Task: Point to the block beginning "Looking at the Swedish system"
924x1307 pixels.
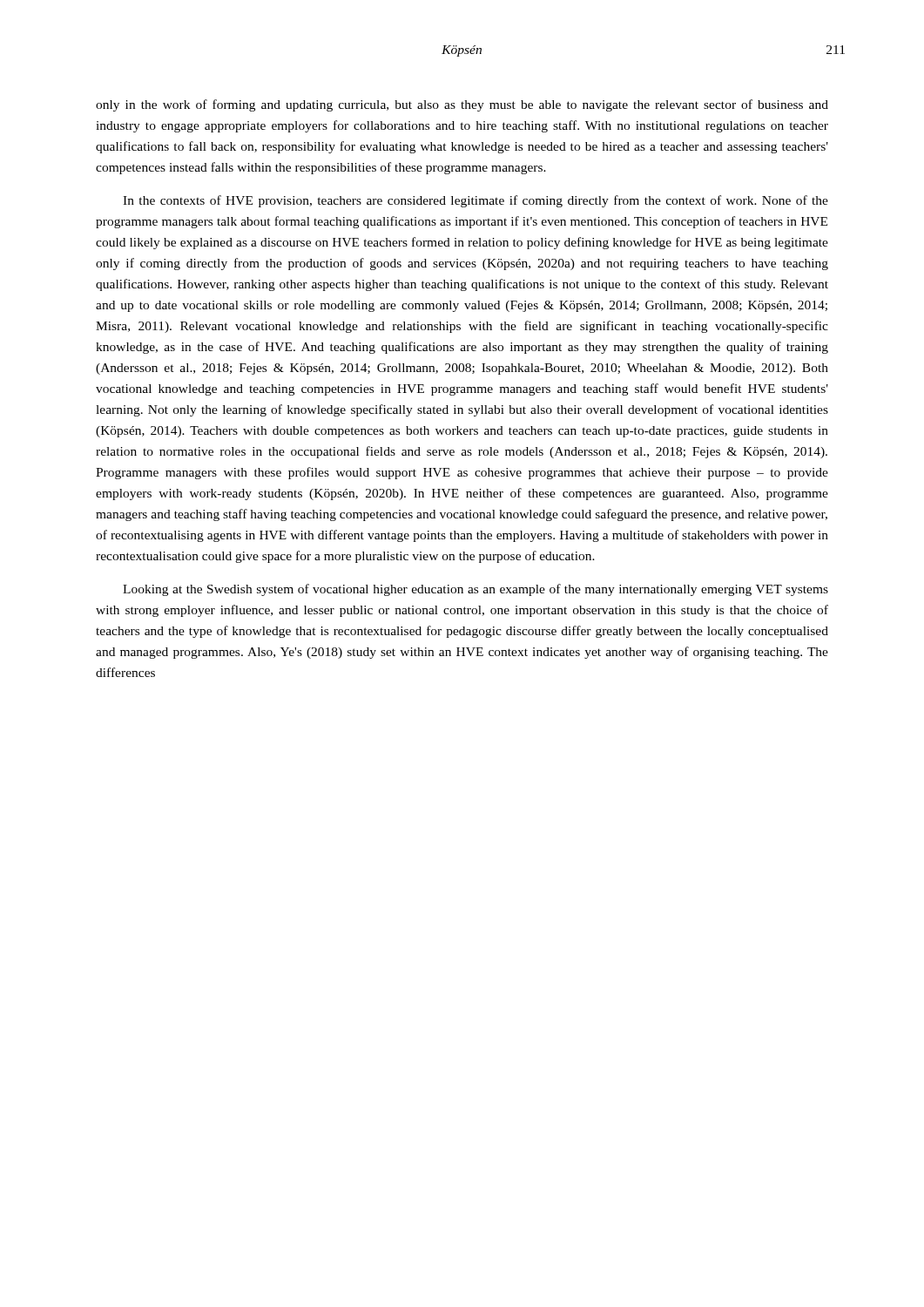Action: (x=462, y=631)
